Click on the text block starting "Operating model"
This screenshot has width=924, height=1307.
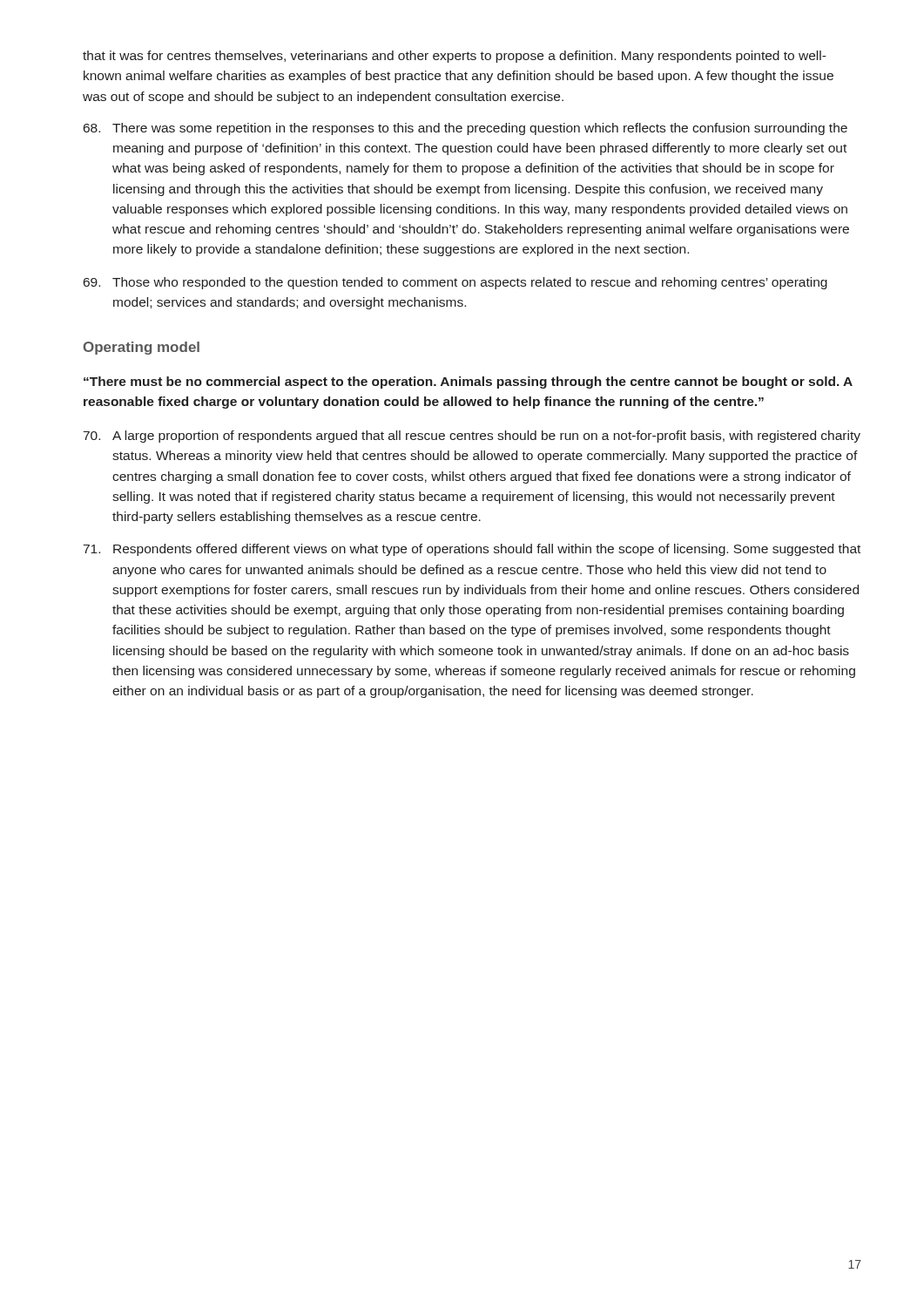point(142,347)
